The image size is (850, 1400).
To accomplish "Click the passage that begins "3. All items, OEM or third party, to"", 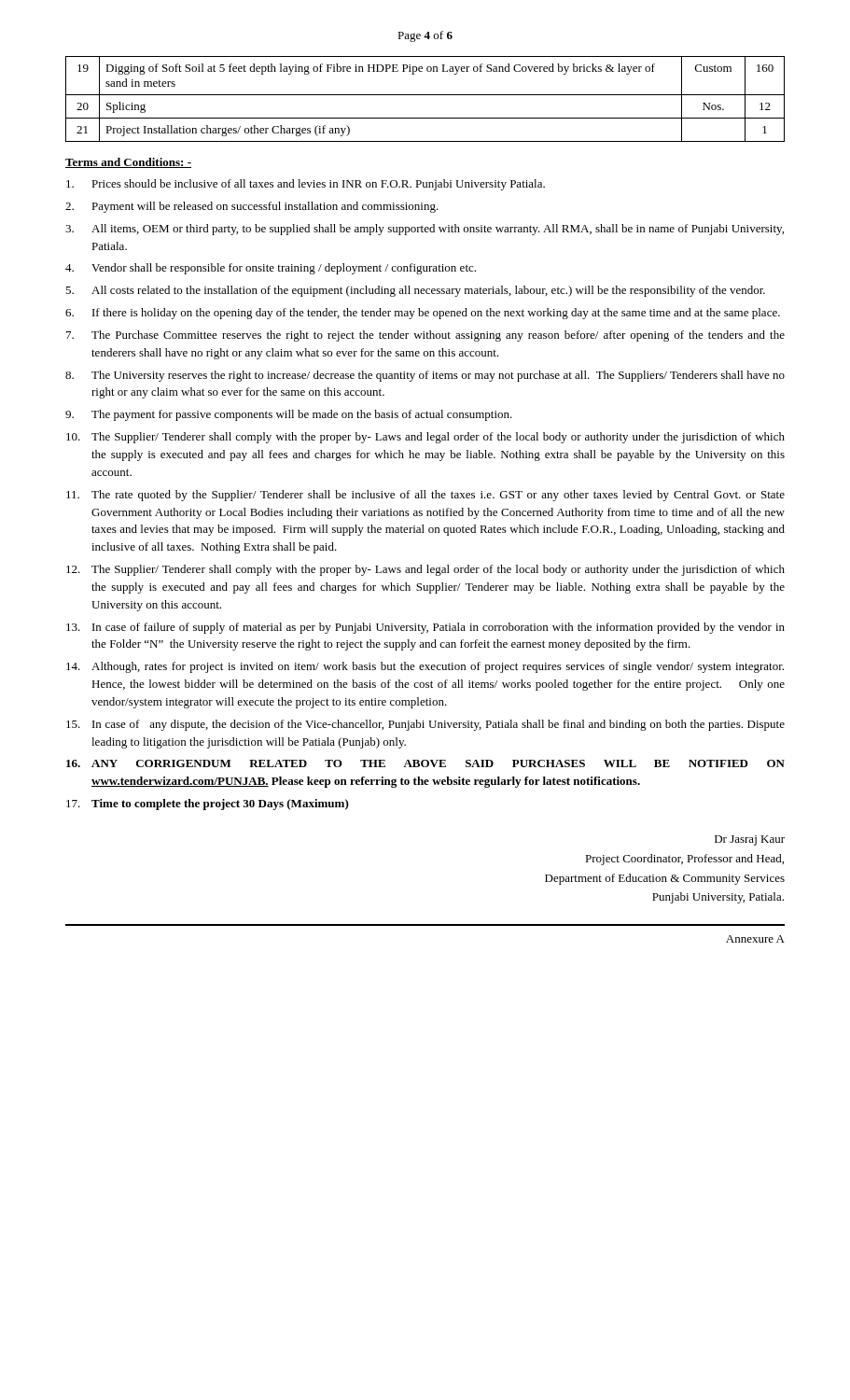I will pyautogui.click(x=425, y=238).
